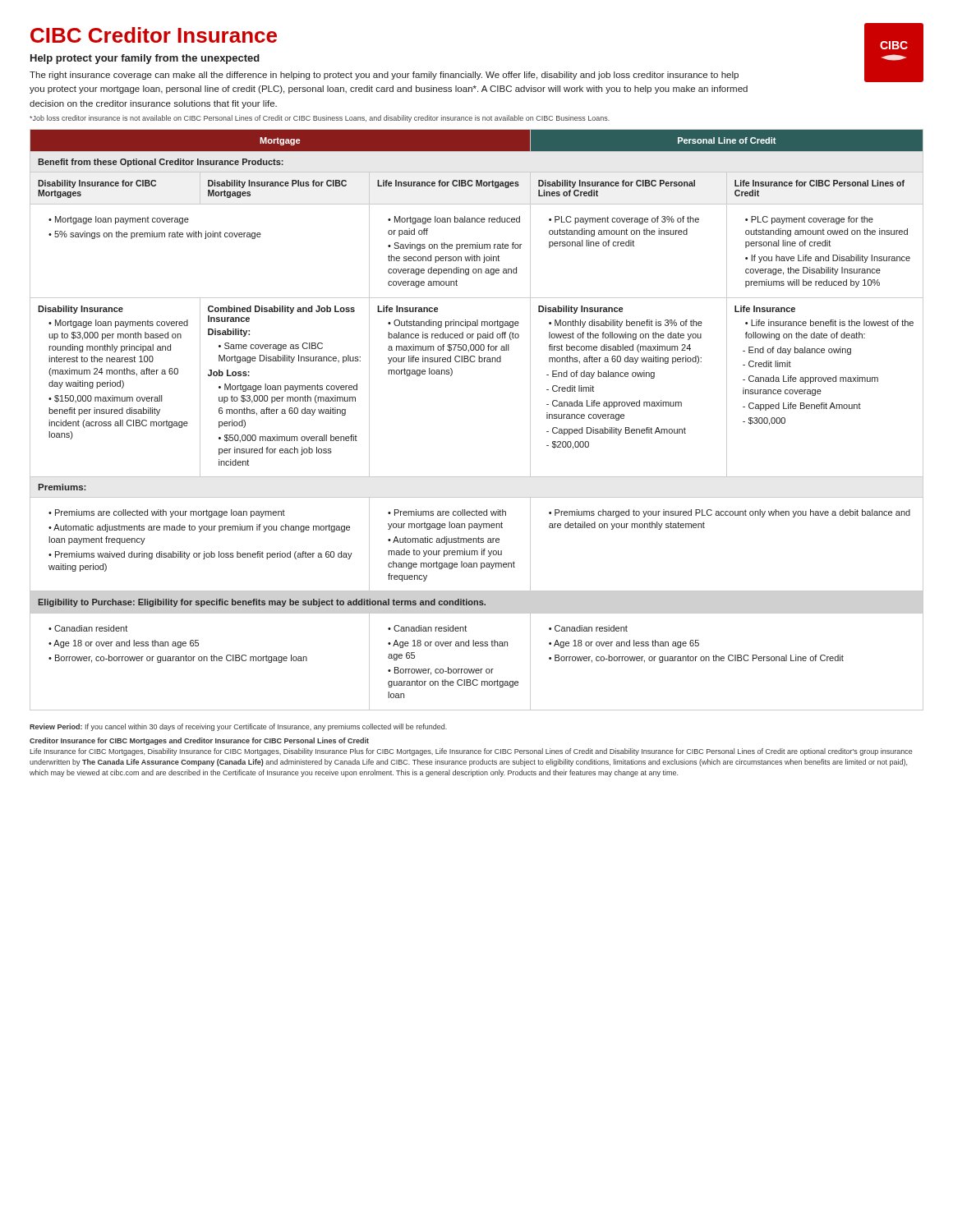Image resolution: width=953 pixels, height=1232 pixels.
Task: Find the title
Action: point(476,36)
